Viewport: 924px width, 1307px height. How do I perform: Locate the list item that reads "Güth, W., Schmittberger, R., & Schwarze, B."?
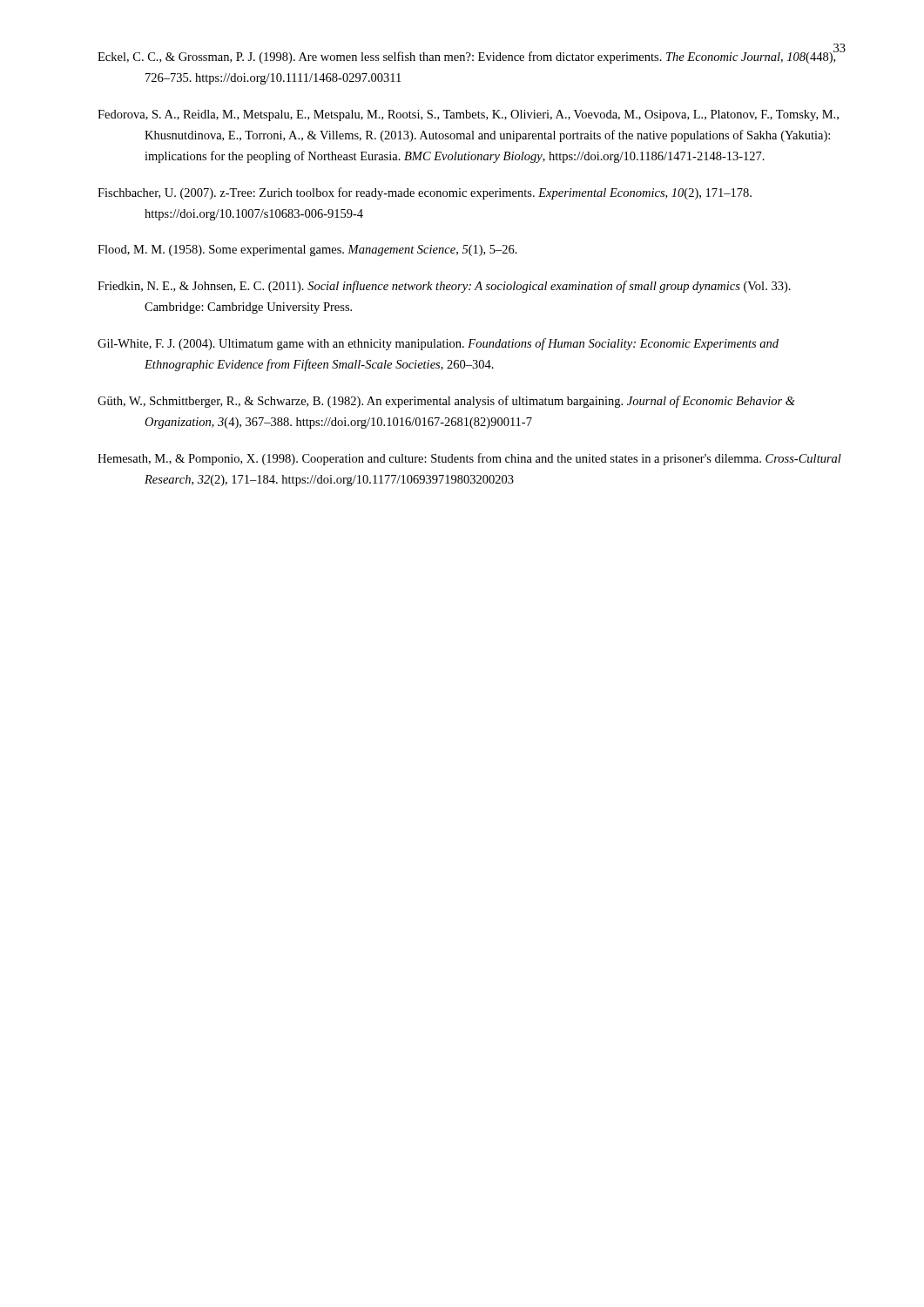coord(472,412)
